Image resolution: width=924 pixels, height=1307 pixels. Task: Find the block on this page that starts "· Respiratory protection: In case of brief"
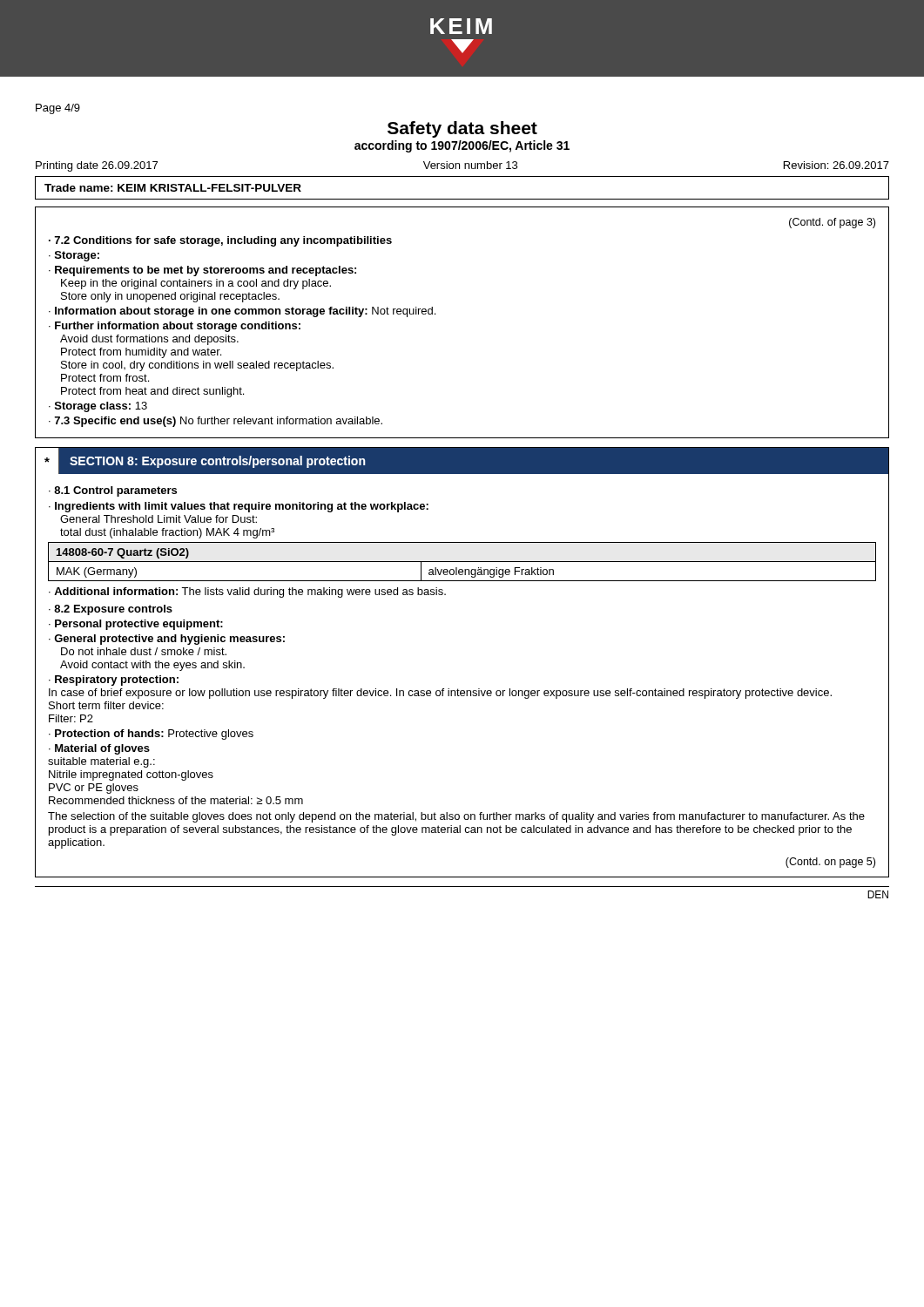pyautogui.click(x=462, y=699)
